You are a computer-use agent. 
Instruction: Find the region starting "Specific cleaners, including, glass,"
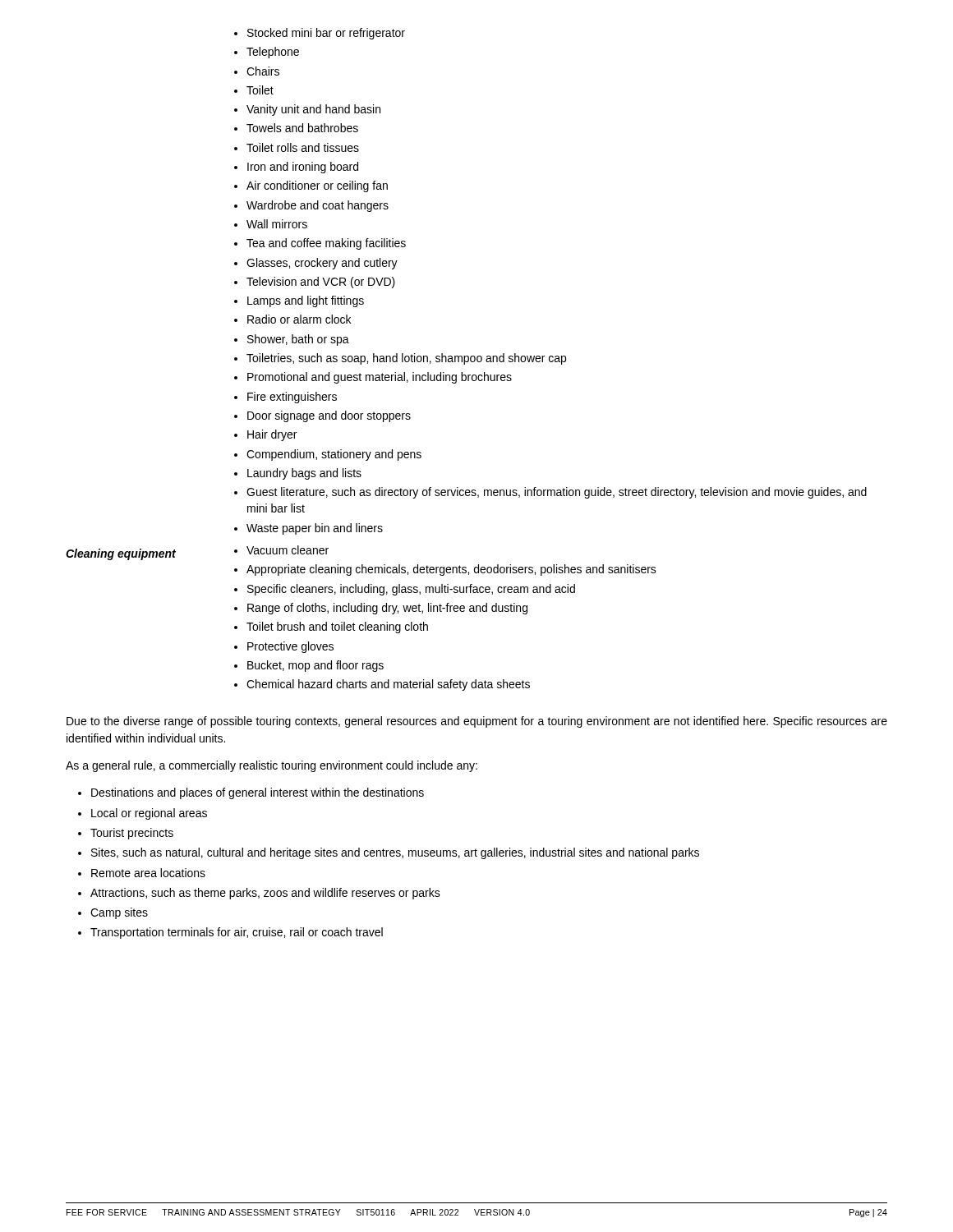567,589
